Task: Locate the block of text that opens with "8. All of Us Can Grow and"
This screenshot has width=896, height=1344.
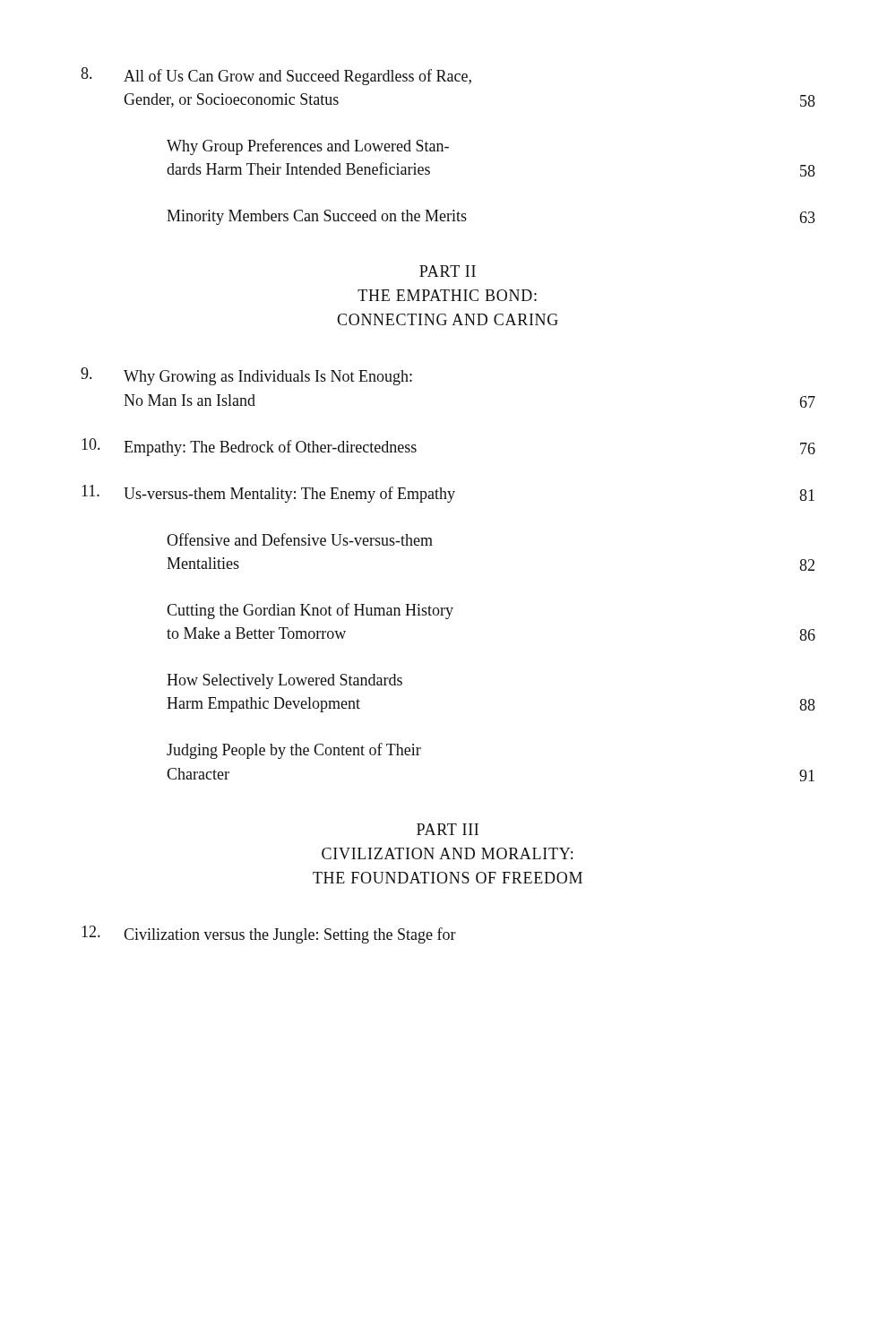Action: pos(448,88)
